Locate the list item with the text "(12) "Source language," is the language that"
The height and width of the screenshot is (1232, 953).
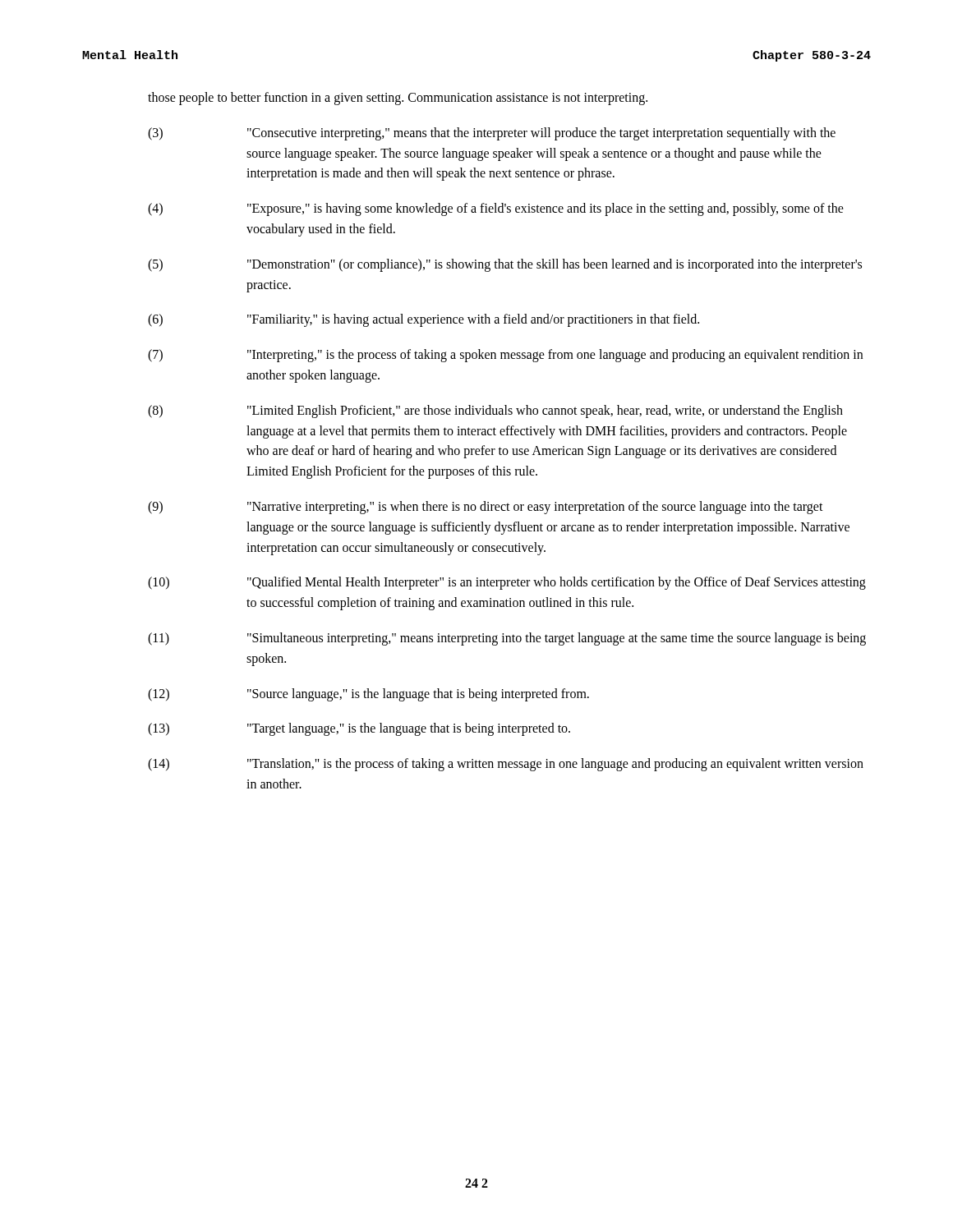tap(336, 694)
